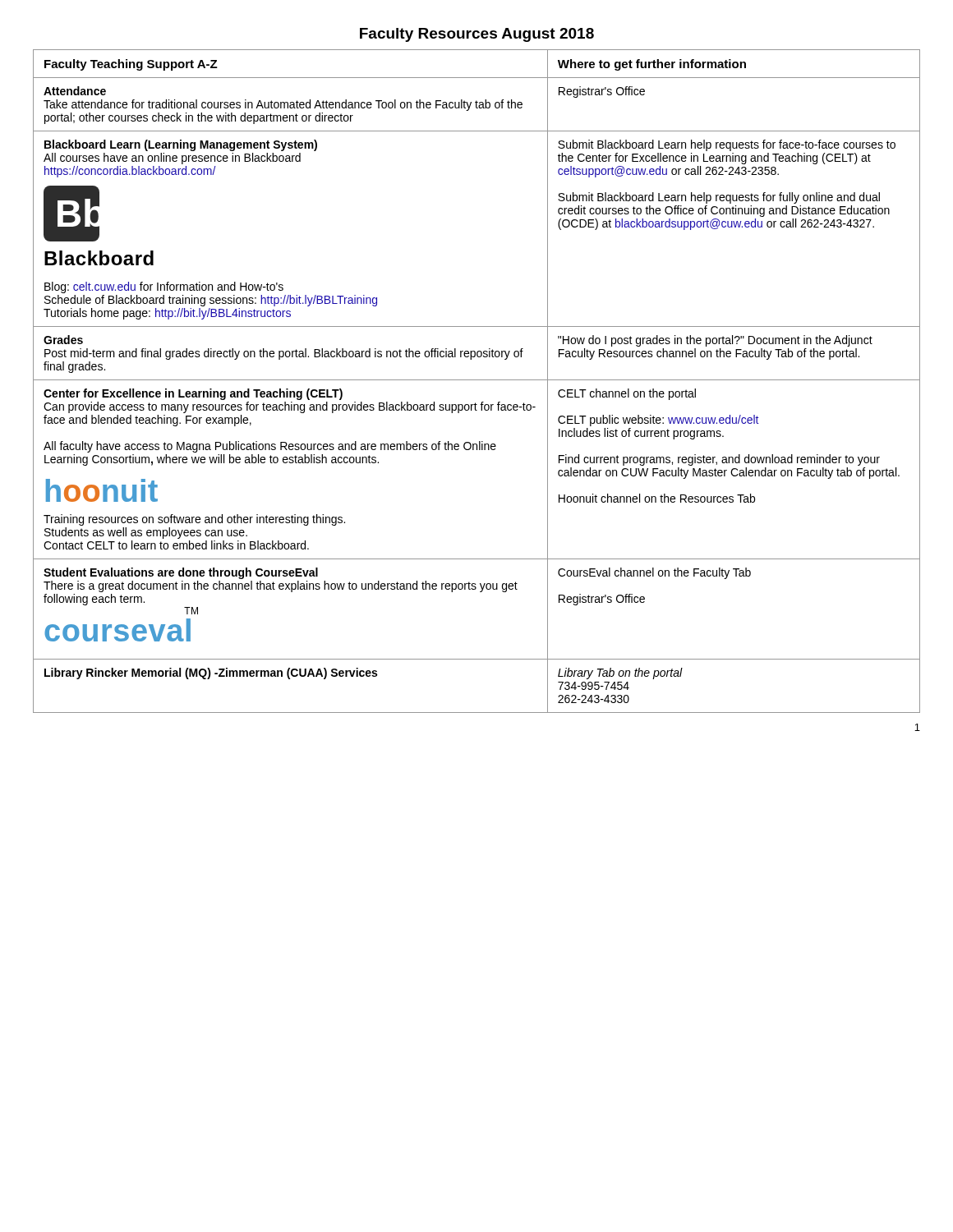Select the table that reads "Faculty Teaching Support"
The width and height of the screenshot is (953, 1232).
476,381
